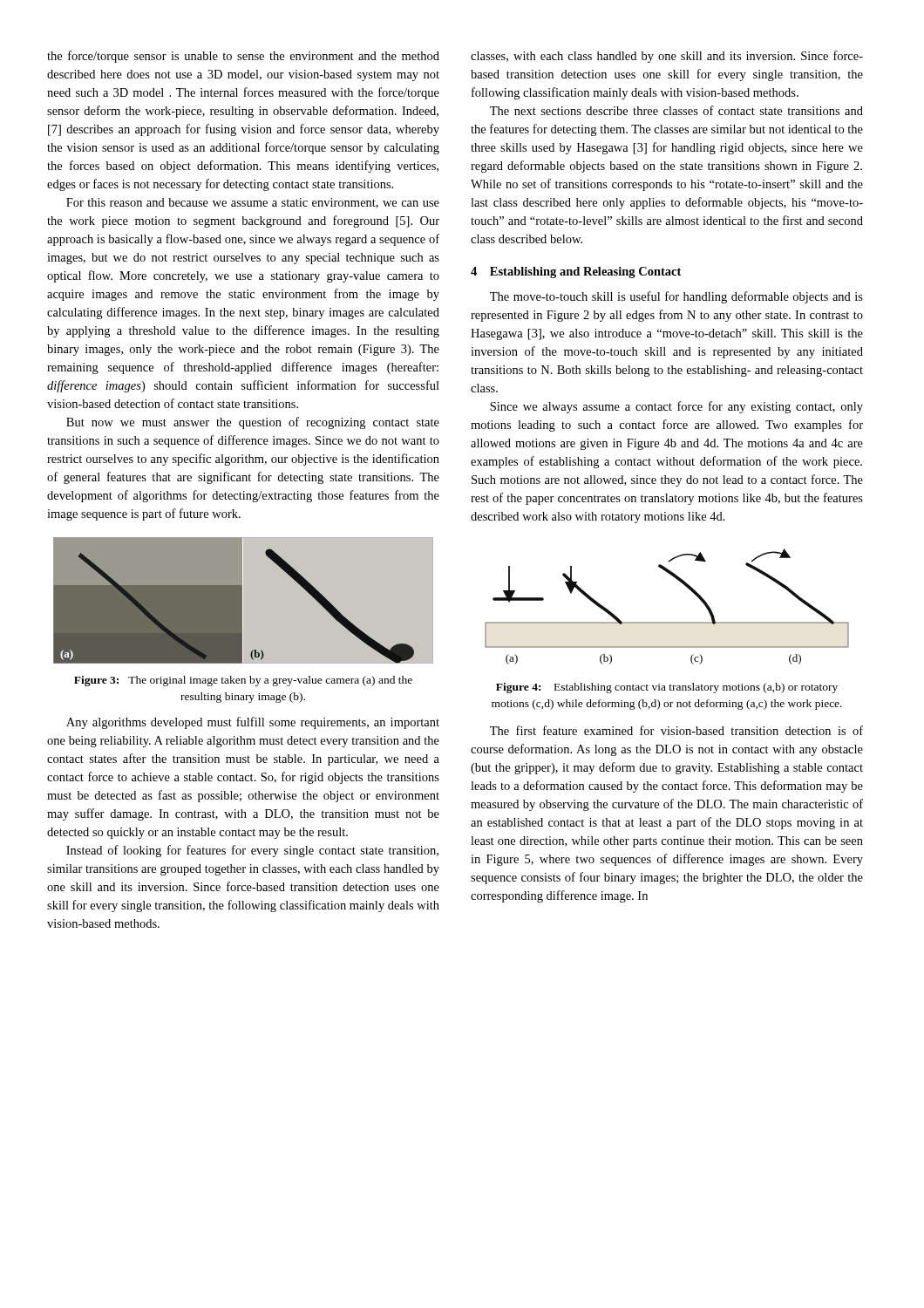Point to the text block starting "classes, with each"
924x1308 pixels.
tap(667, 75)
